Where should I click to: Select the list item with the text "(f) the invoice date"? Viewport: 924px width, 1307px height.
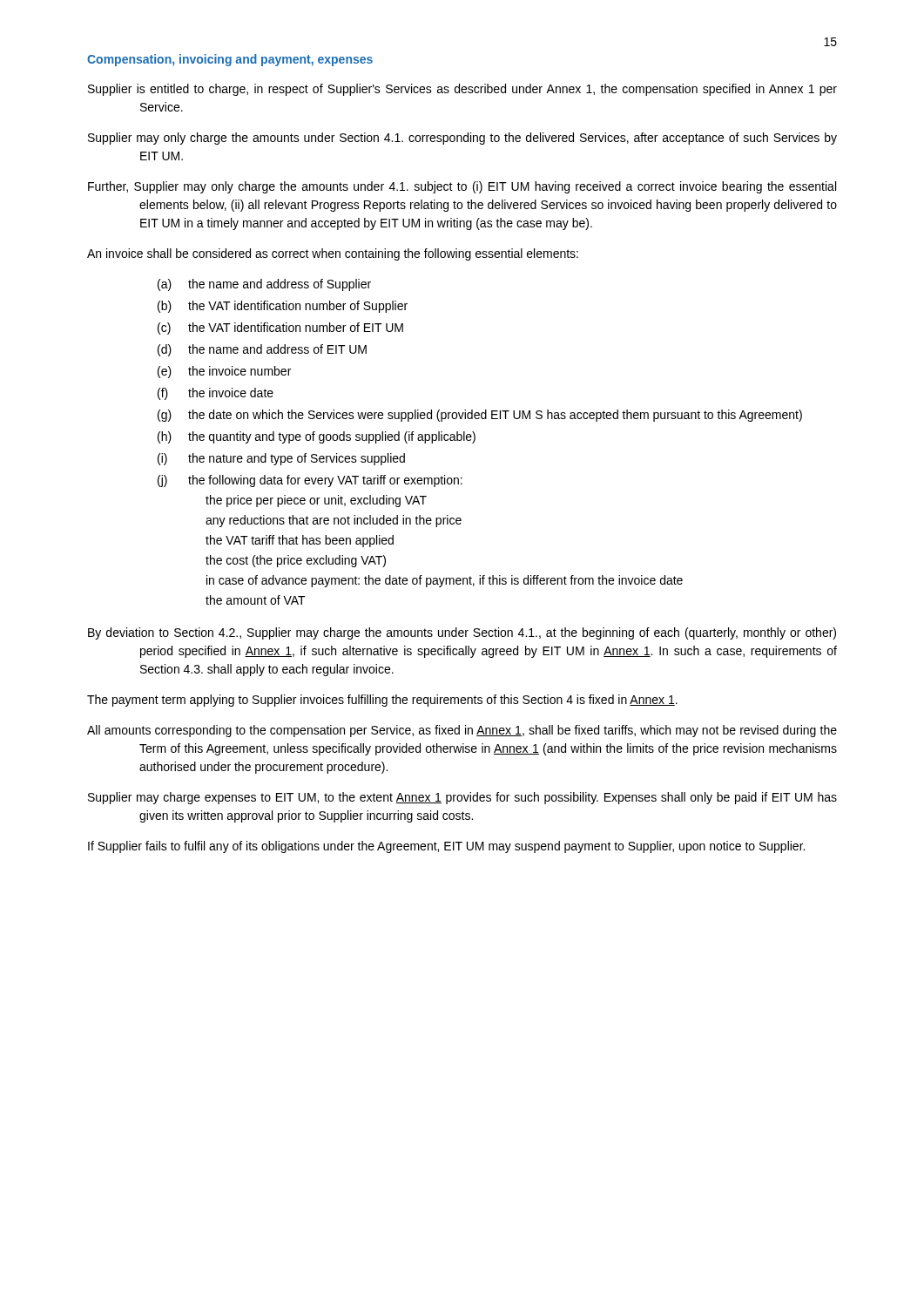216,394
